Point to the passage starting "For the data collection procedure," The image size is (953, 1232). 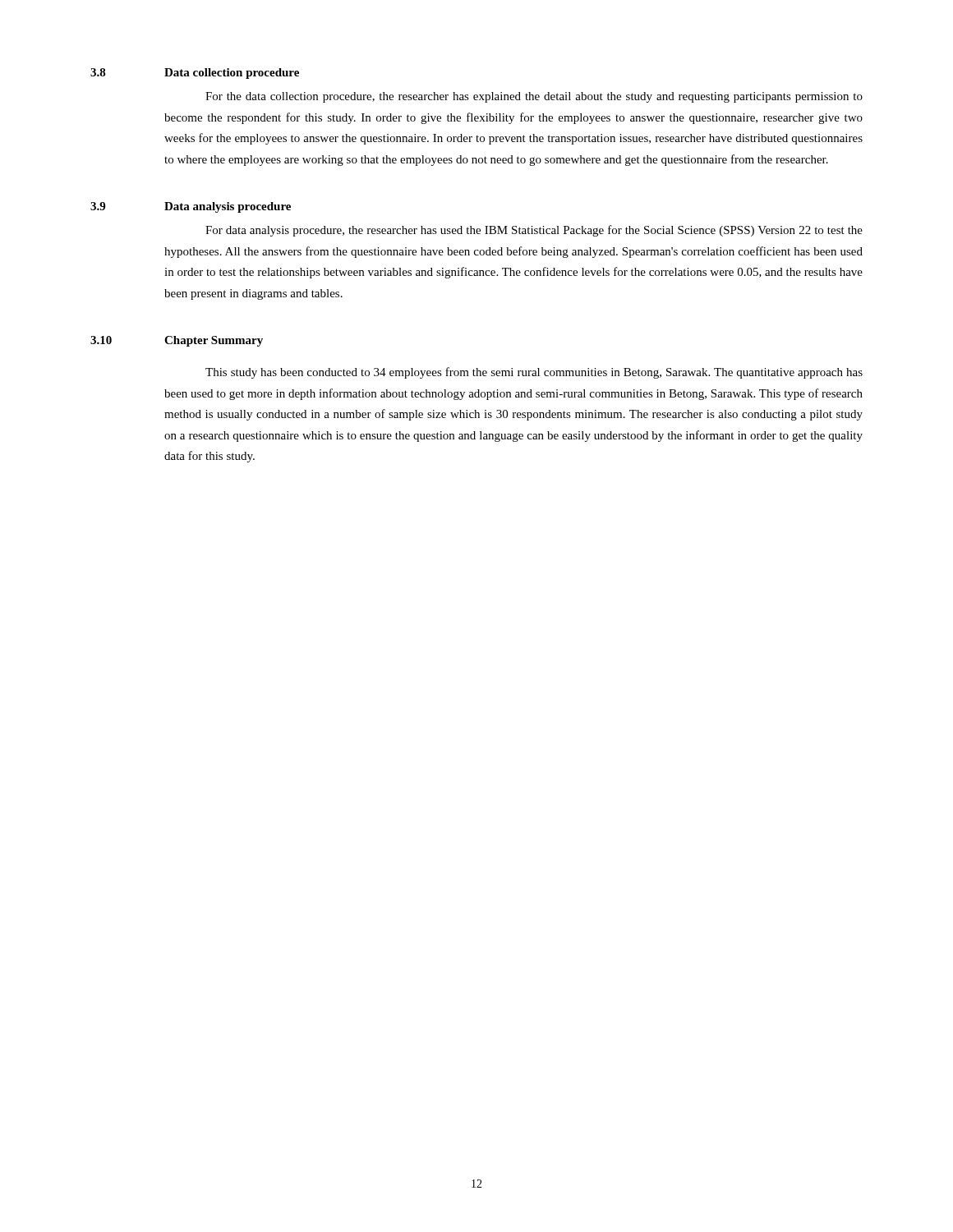click(x=513, y=128)
